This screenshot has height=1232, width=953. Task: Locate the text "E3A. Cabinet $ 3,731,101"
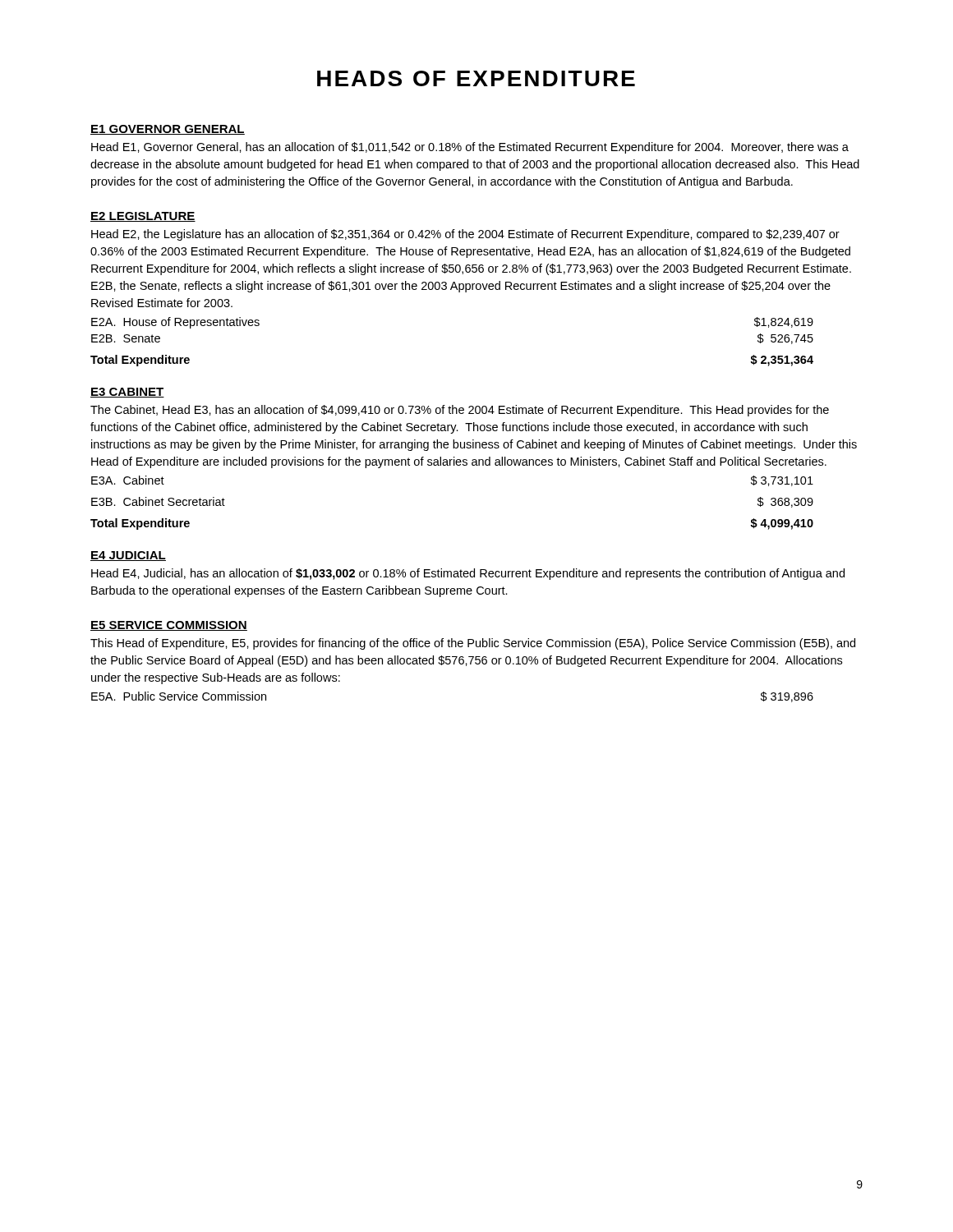coord(125,483)
